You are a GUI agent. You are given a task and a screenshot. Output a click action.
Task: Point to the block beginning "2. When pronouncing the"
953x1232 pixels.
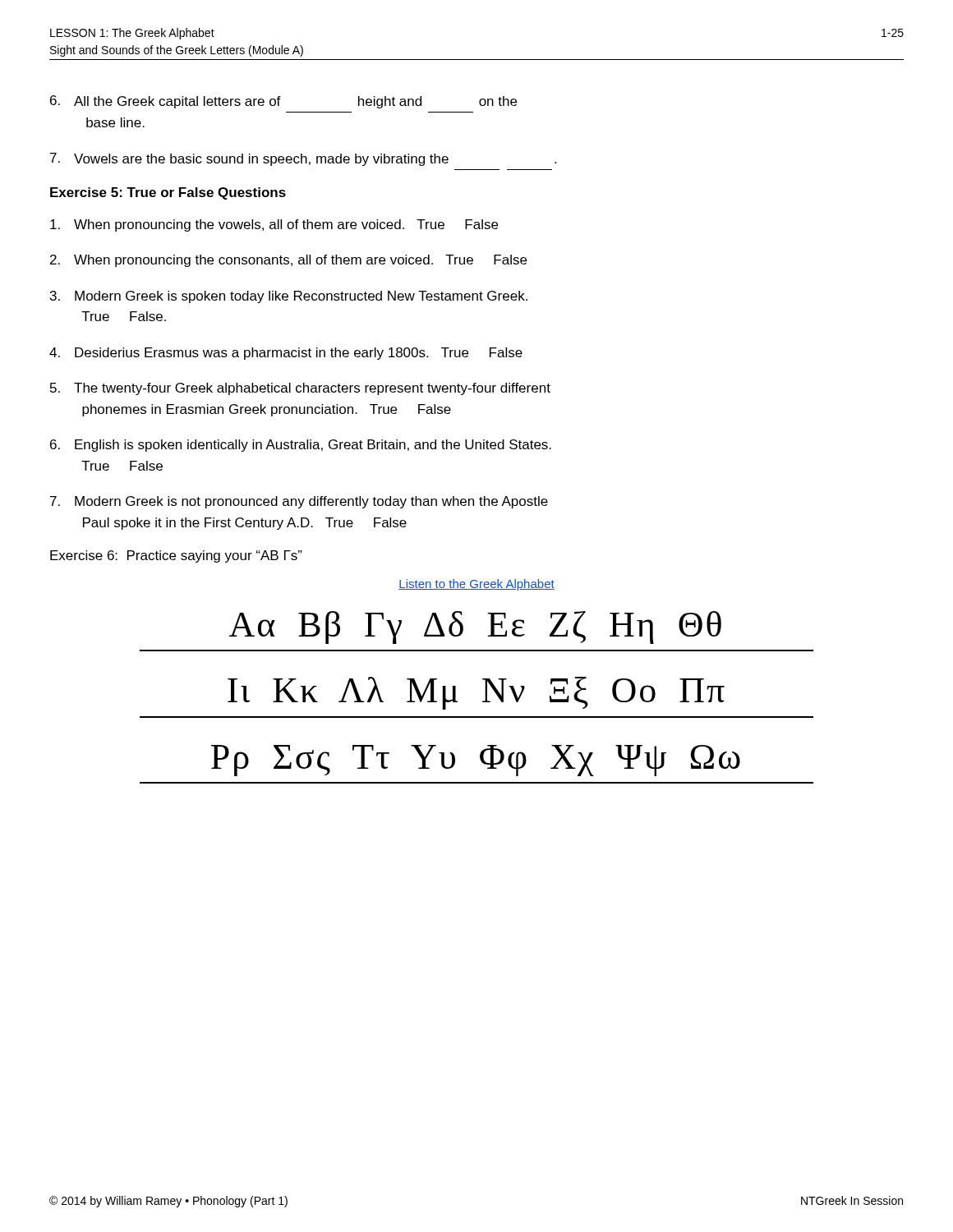pos(476,260)
